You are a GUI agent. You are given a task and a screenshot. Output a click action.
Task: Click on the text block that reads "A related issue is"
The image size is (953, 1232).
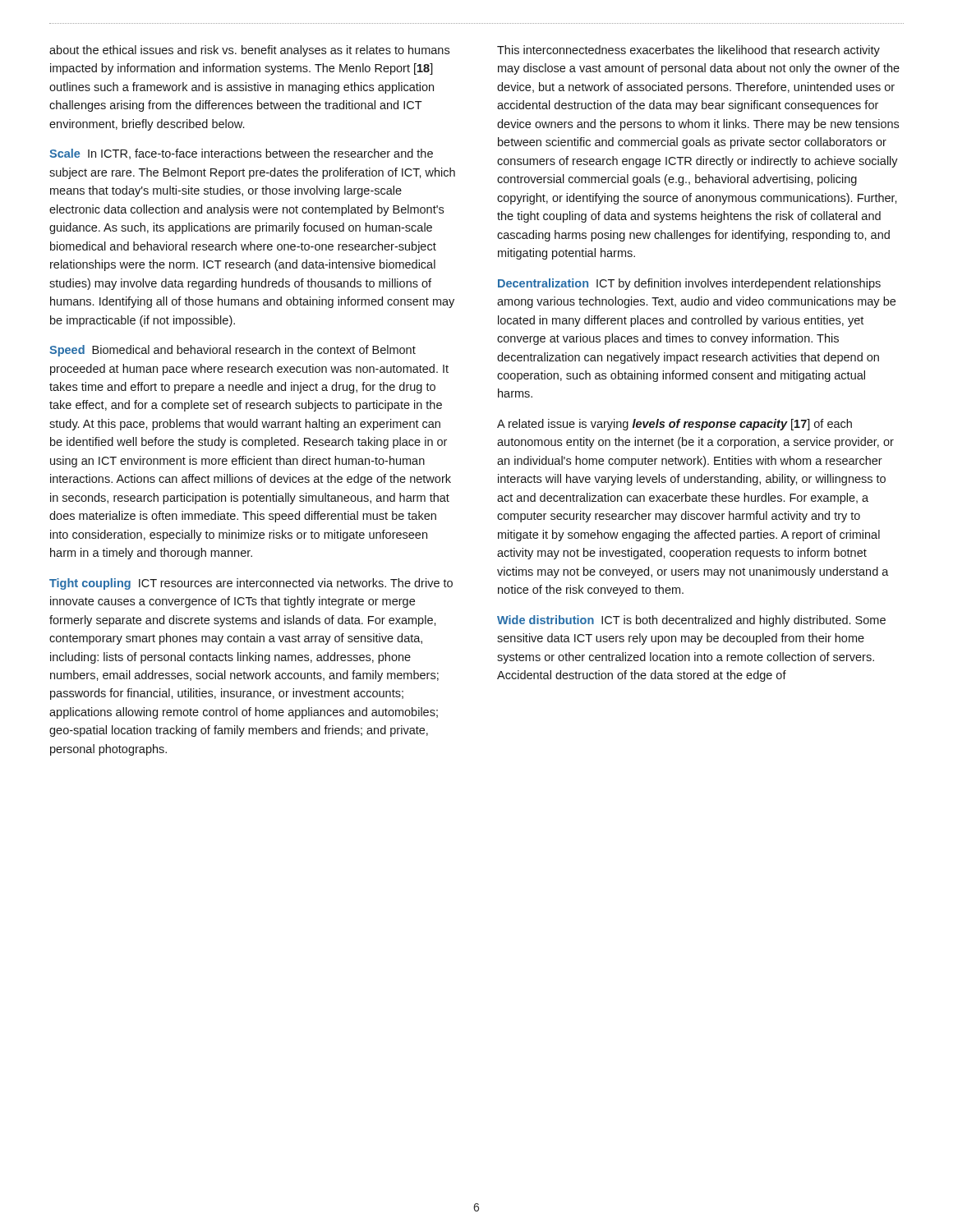(700, 507)
